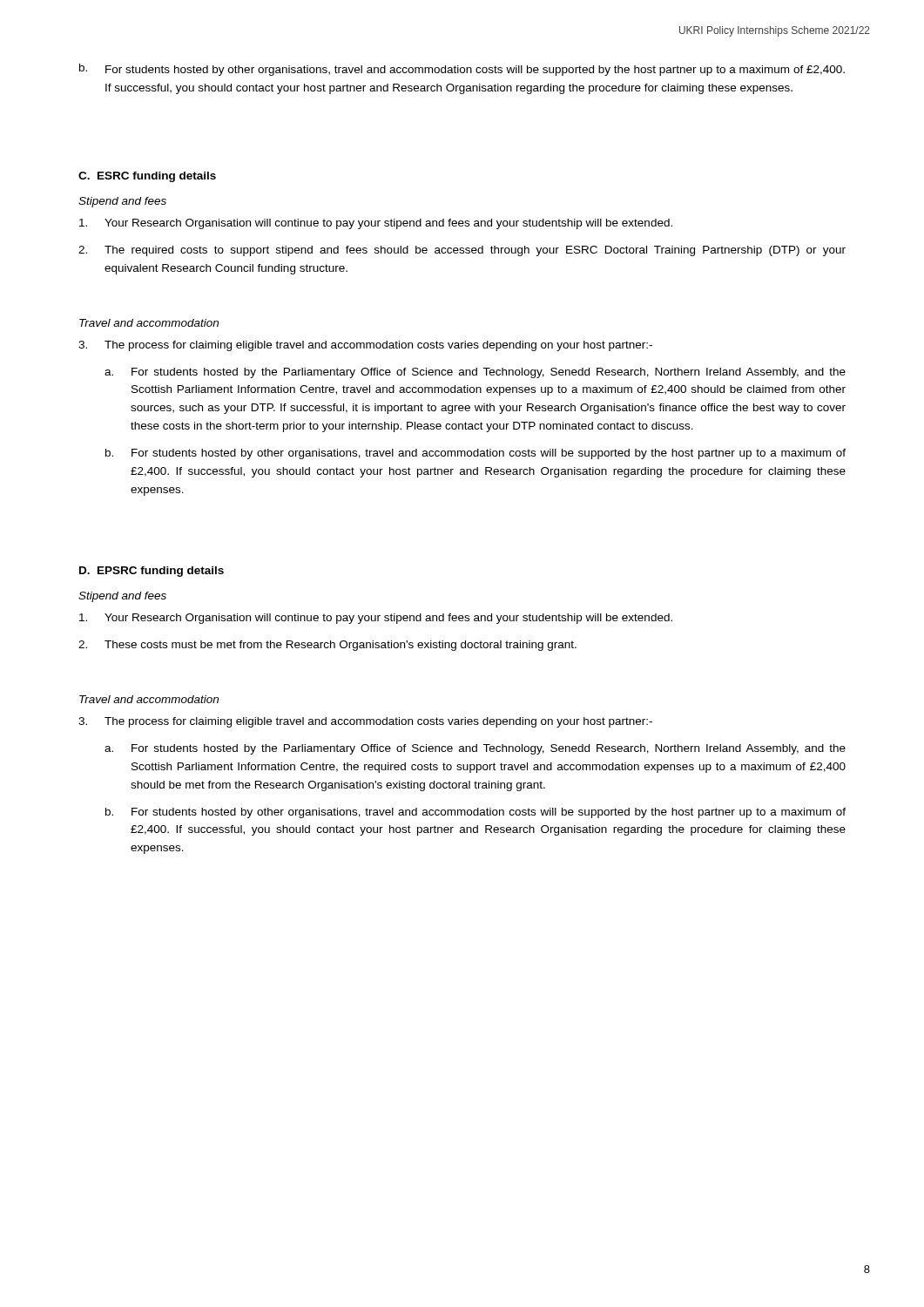Viewport: 924px width, 1307px height.
Task: Where is the passage that starts "2. The required costs to support"?
Action: coord(462,259)
